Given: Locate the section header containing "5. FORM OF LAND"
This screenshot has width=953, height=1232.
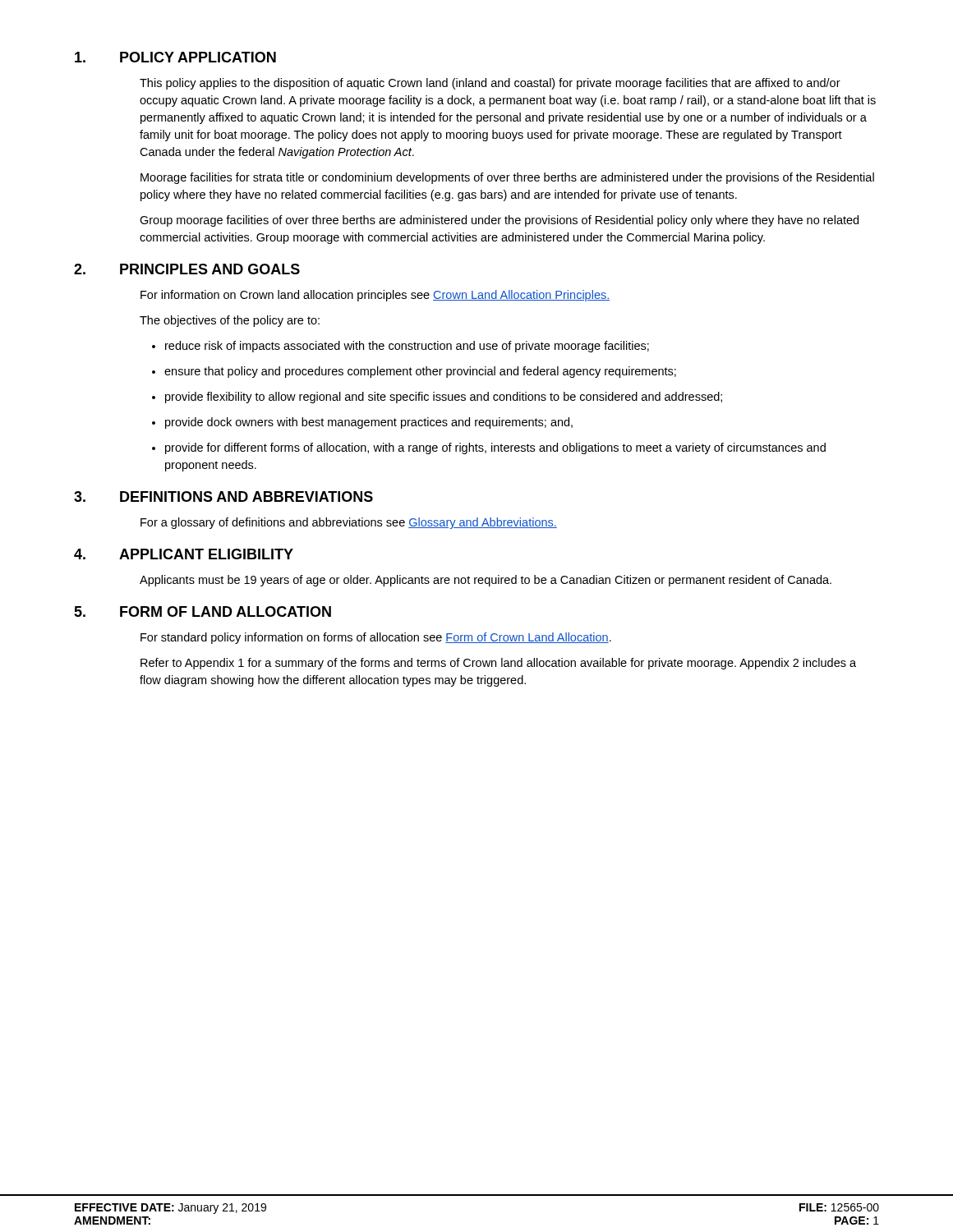Looking at the screenshot, I should tap(203, 613).
